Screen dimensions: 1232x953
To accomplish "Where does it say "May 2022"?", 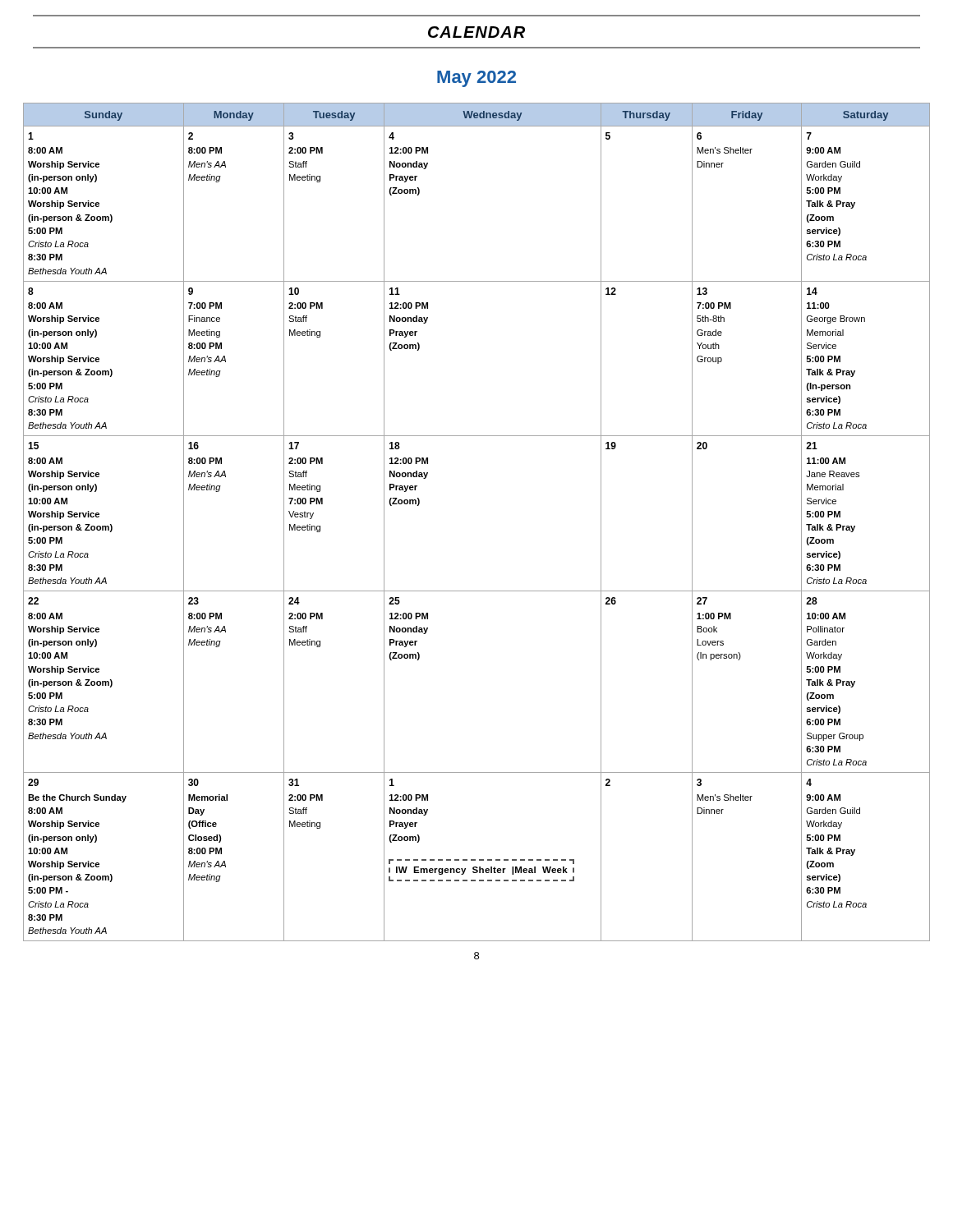I will coord(476,77).
